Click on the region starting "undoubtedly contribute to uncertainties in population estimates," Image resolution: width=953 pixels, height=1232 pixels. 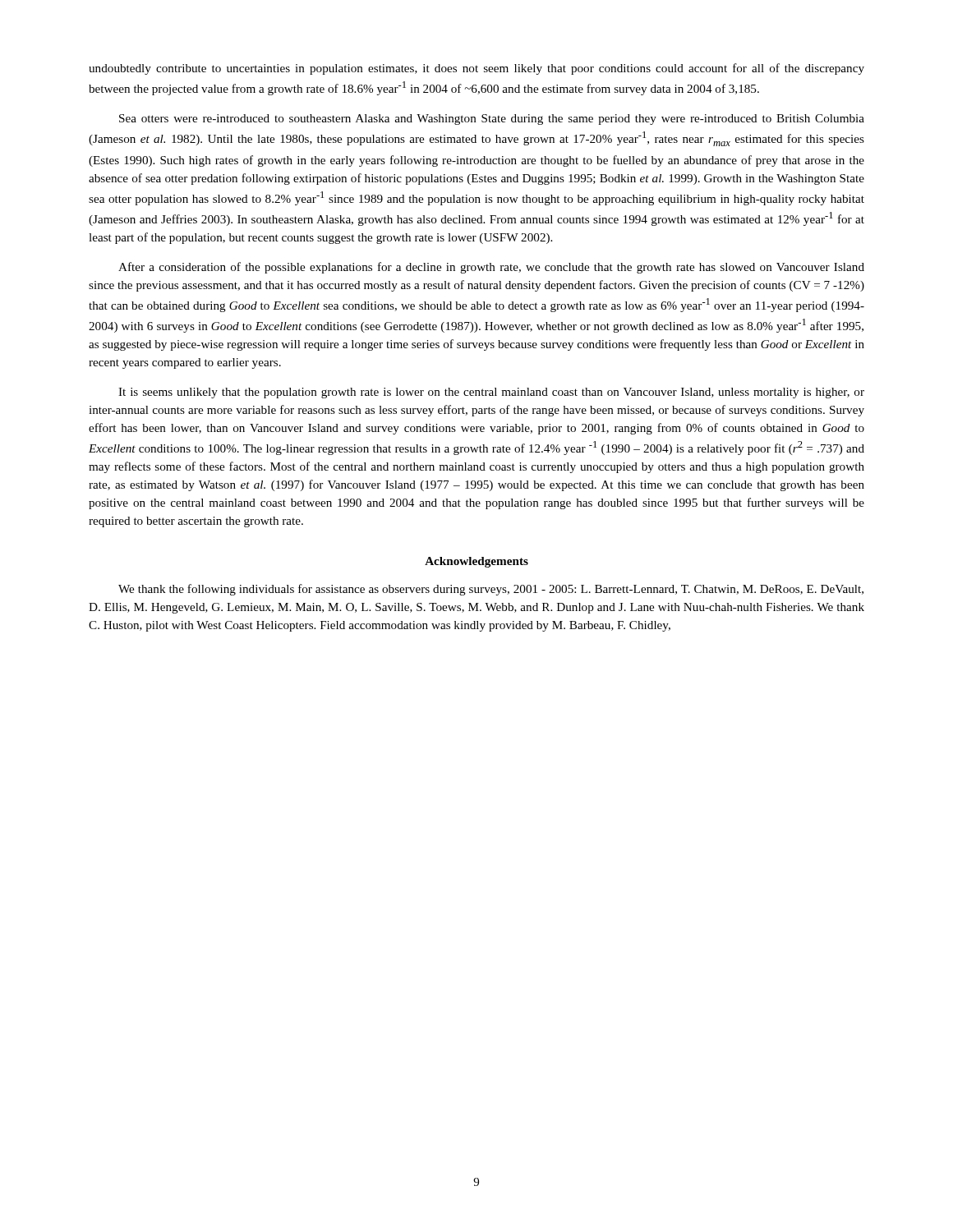[476, 295]
